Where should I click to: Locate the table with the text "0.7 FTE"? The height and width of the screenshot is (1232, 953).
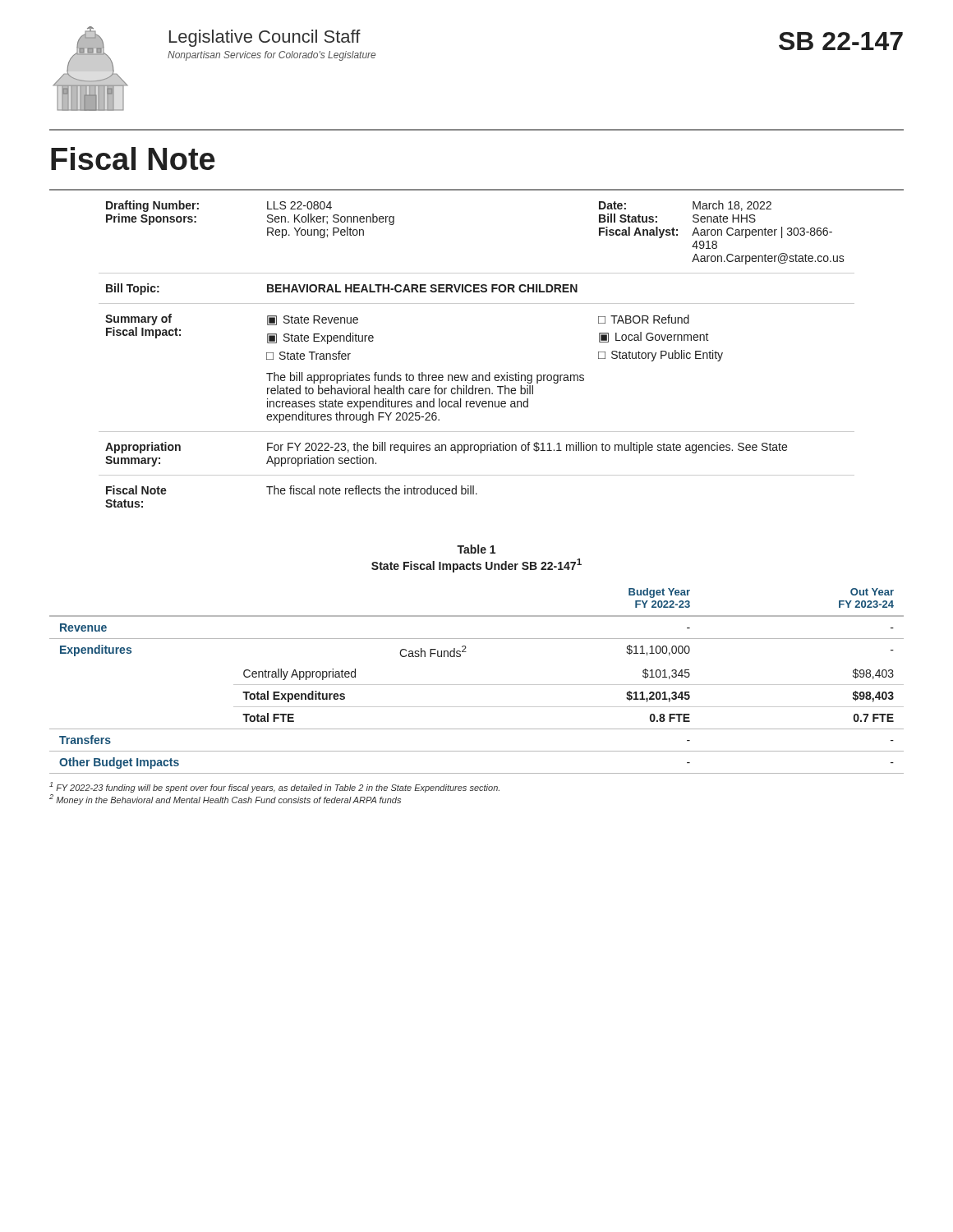[x=476, y=677]
